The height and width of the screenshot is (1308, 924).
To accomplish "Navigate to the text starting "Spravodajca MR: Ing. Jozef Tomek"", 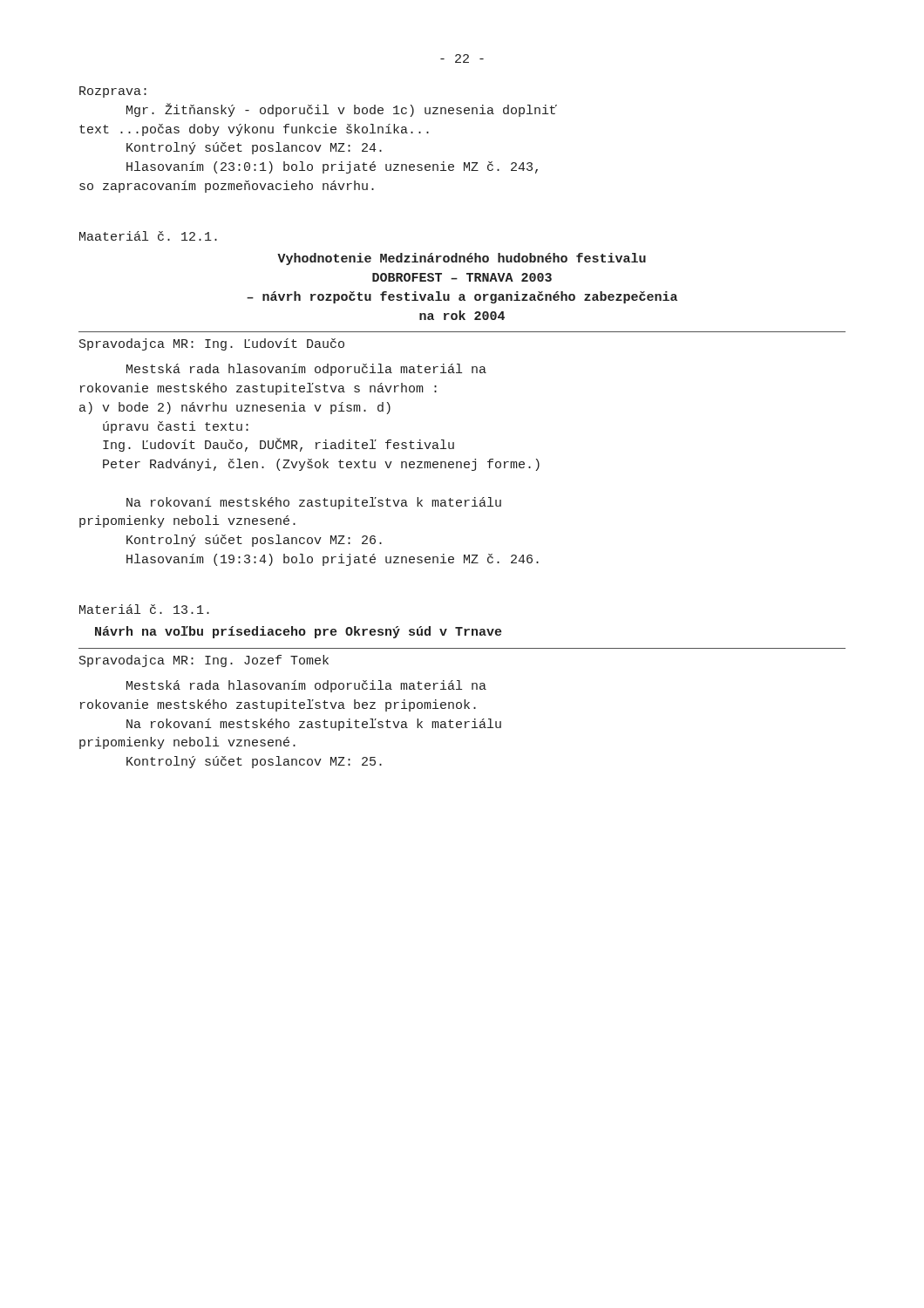I will pos(204,661).
